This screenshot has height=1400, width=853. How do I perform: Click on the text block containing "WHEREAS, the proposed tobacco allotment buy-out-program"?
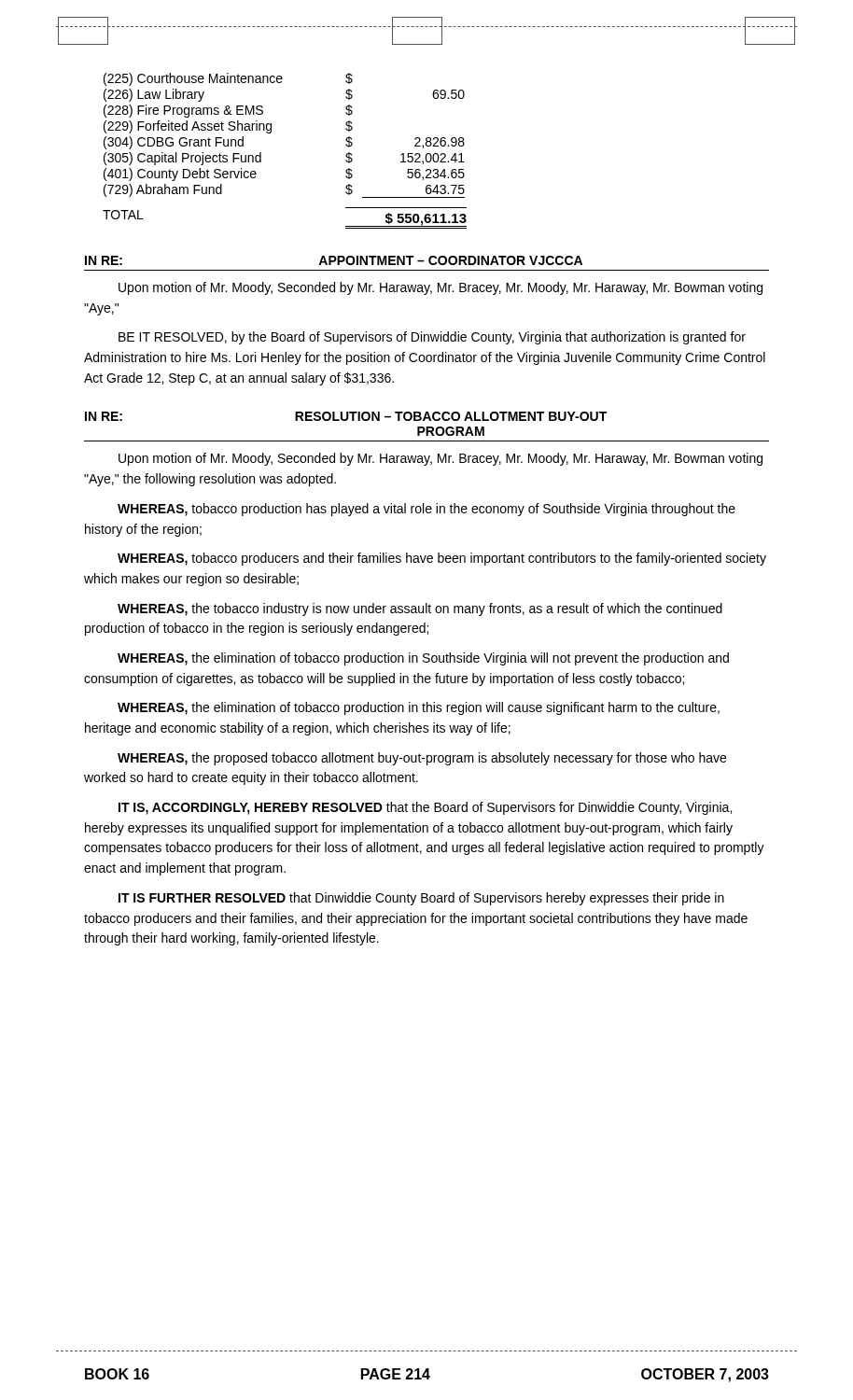(x=405, y=768)
